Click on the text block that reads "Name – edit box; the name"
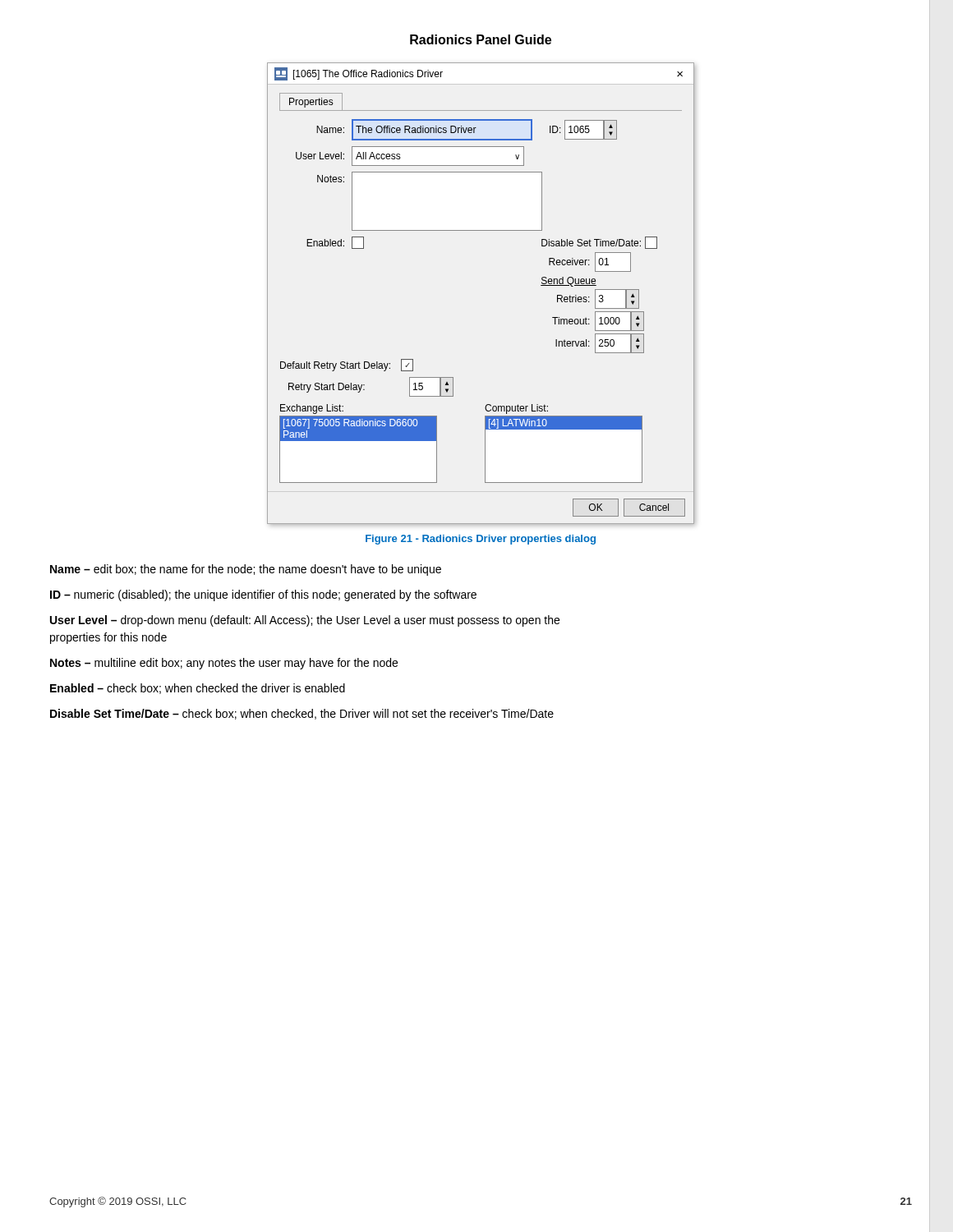The image size is (953, 1232). coord(245,569)
